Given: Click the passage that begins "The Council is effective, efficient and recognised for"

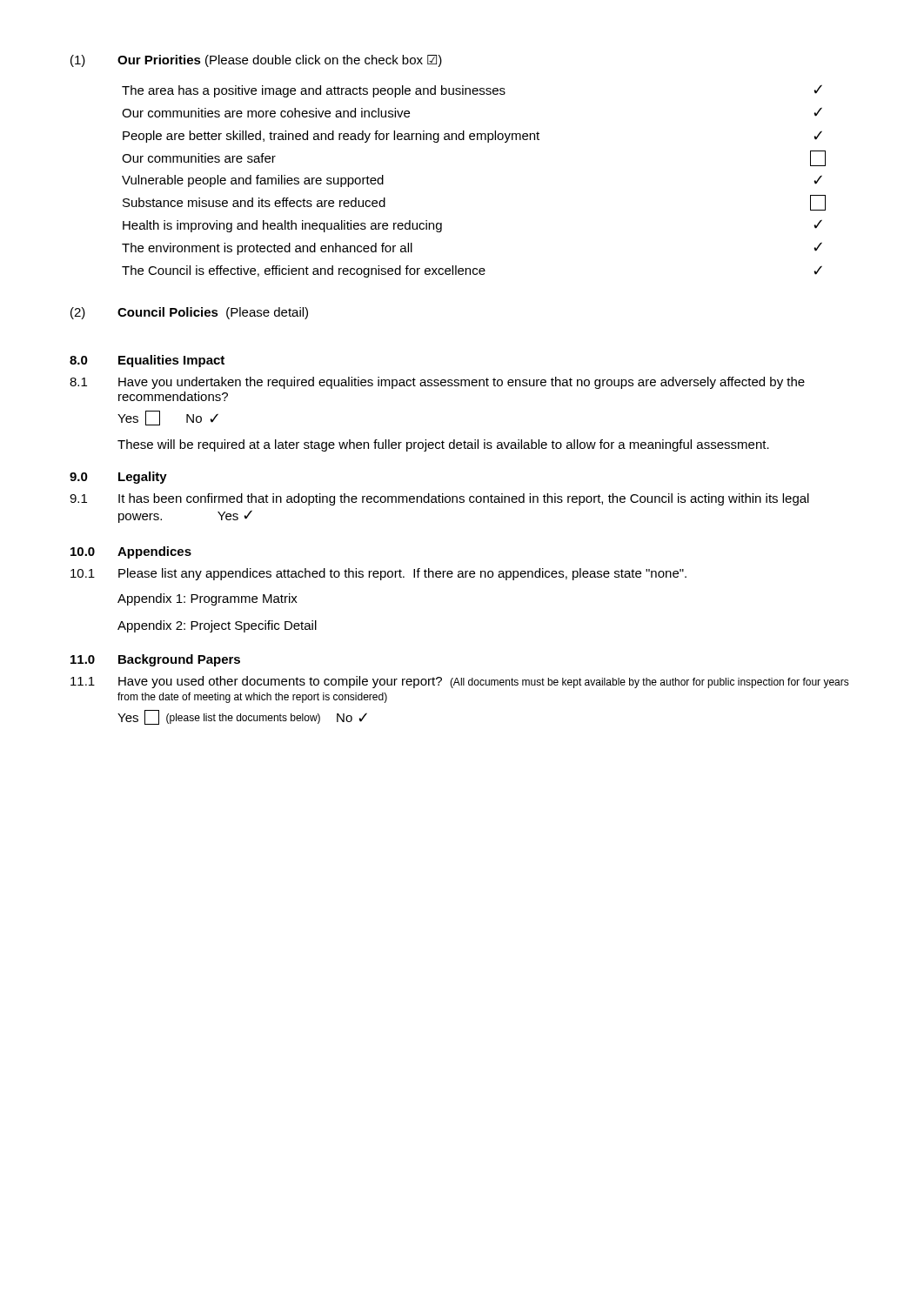Looking at the screenshot, I should click(x=479, y=270).
